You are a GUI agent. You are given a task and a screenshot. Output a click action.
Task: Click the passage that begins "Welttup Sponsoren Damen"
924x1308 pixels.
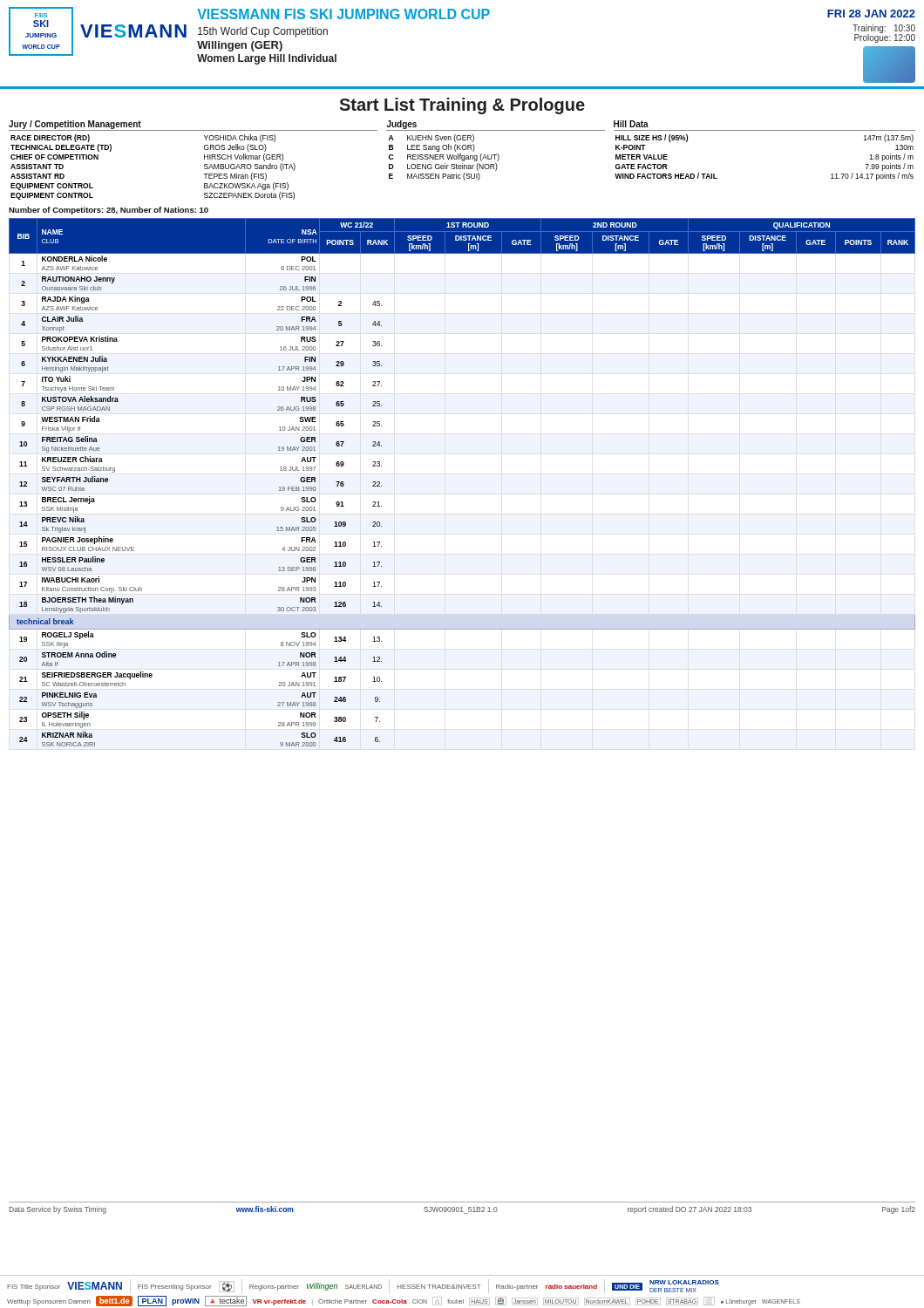pyautogui.click(x=404, y=1301)
